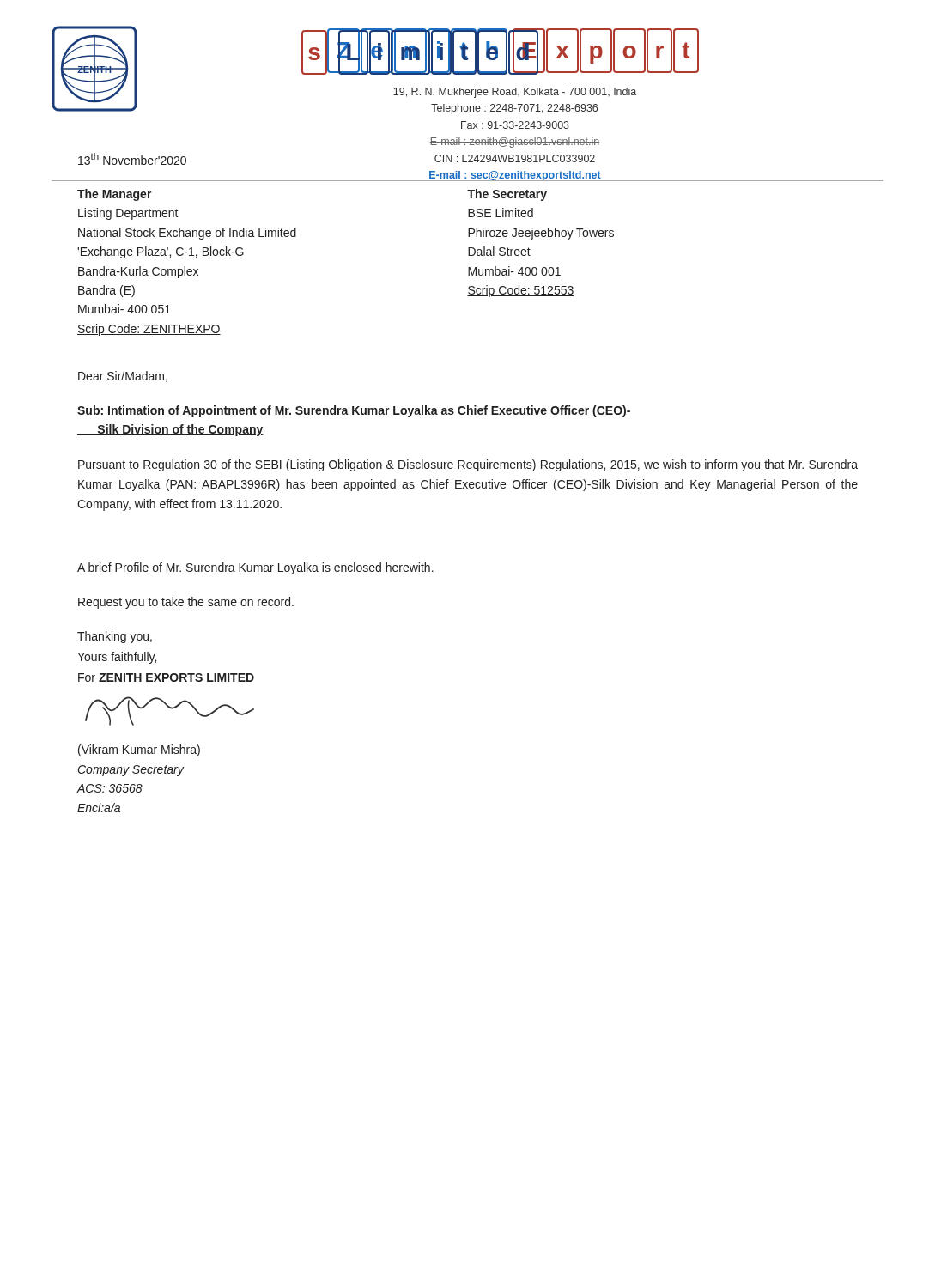The height and width of the screenshot is (1288, 935).
Task: Locate the text block with the text "Request you to take the"
Action: pos(186,602)
